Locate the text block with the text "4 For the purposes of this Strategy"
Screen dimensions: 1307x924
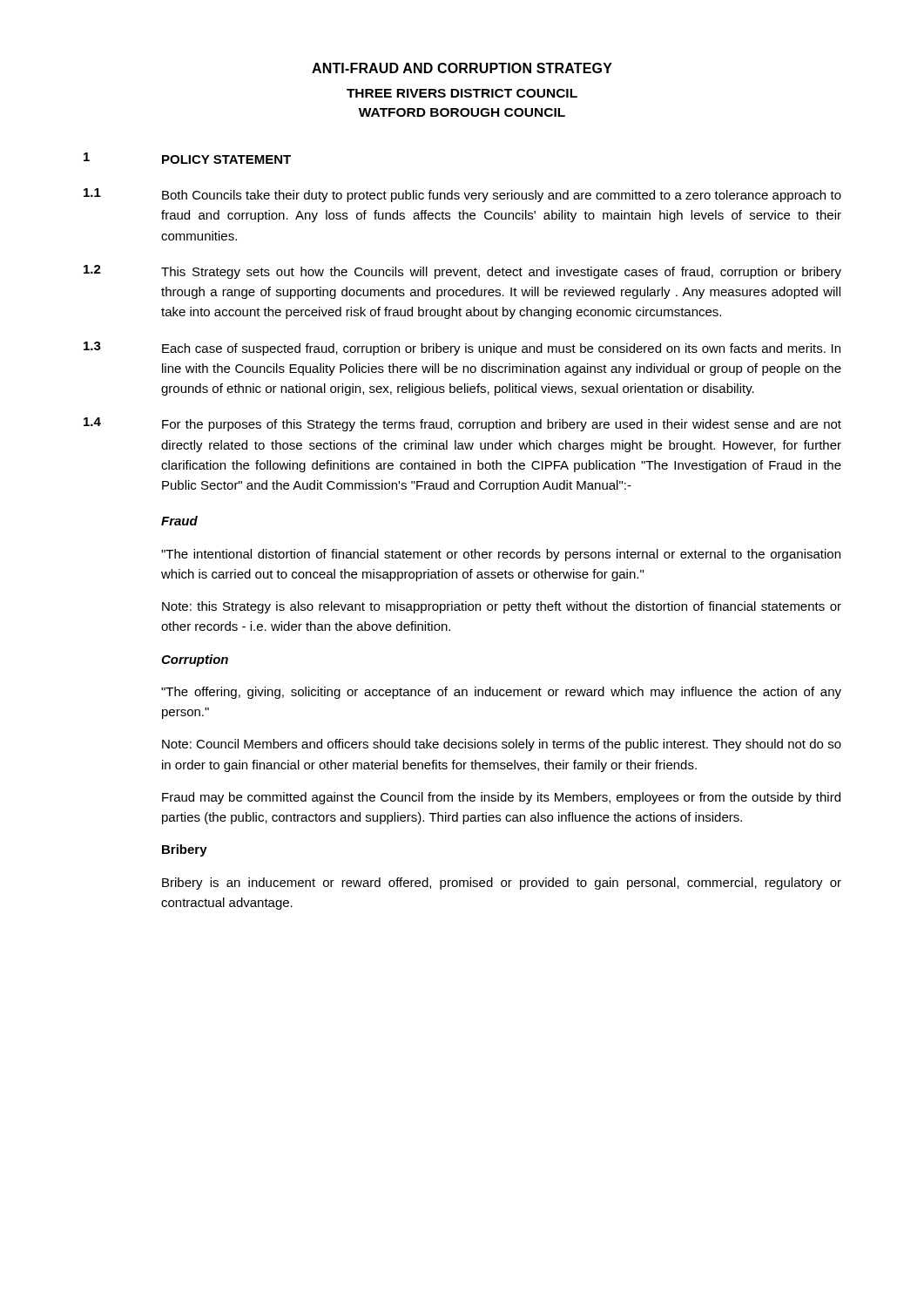[x=462, y=455]
